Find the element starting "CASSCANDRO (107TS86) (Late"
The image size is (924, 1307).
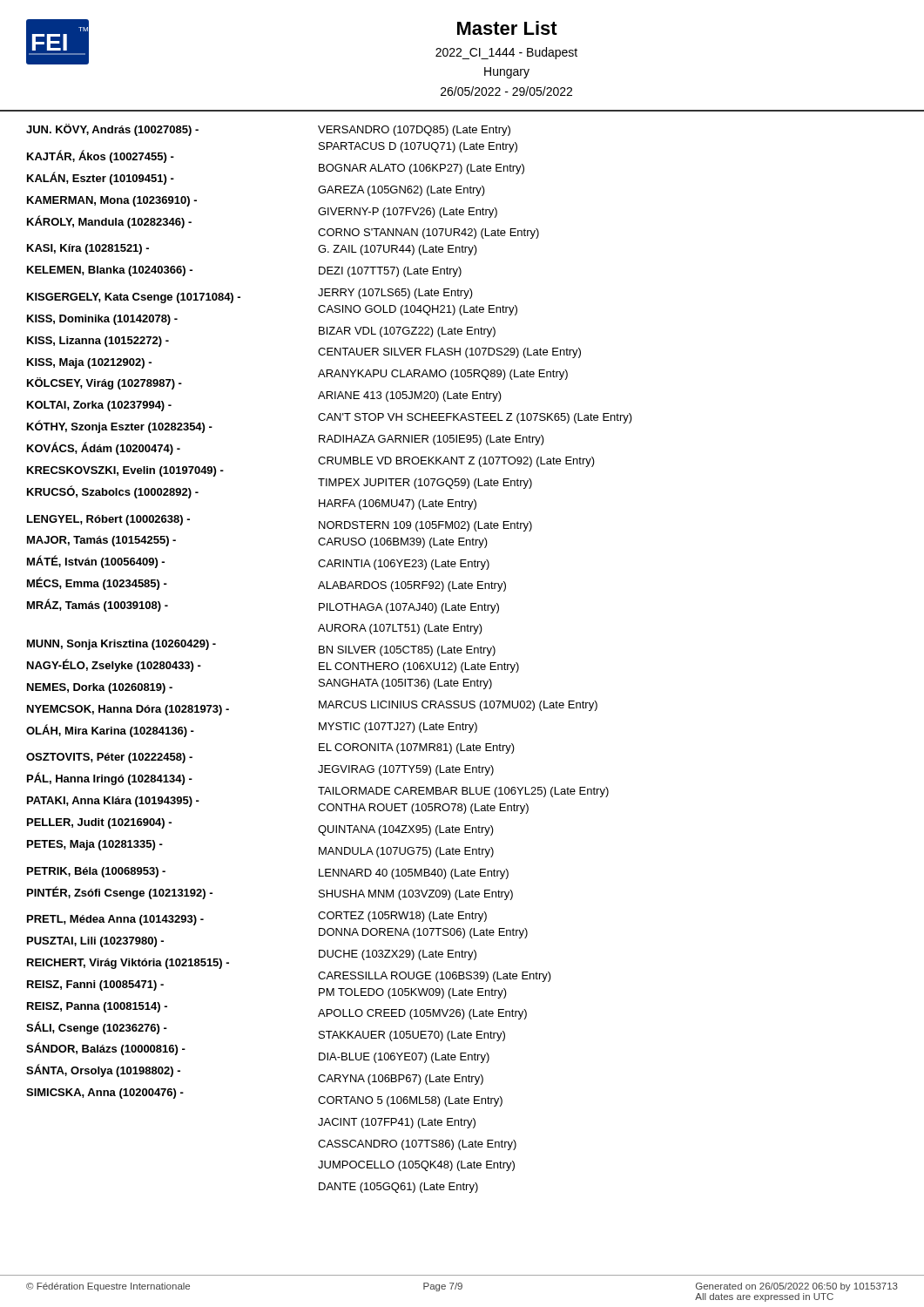[x=417, y=1143]
